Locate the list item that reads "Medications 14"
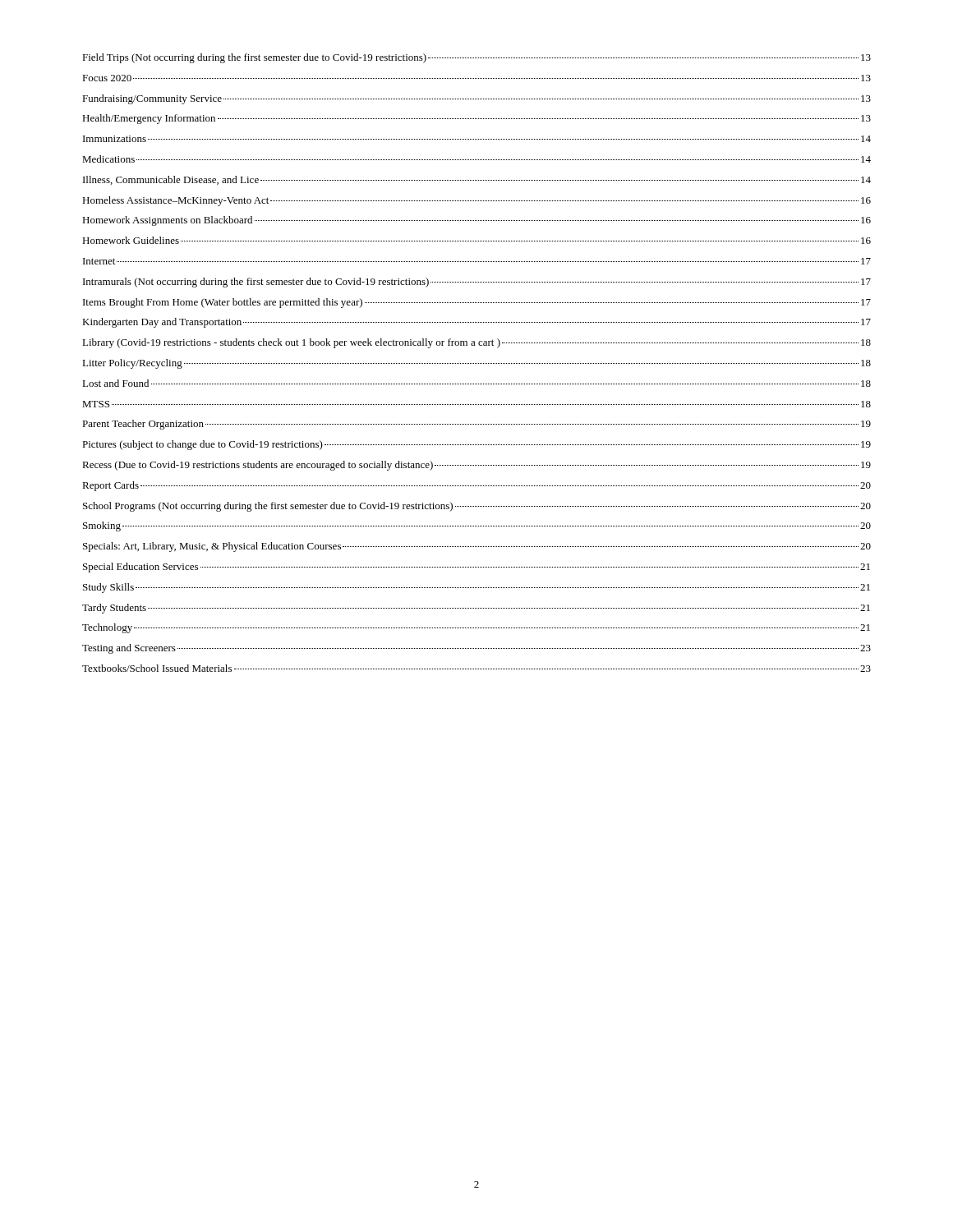This screenshot has height=1232, width=953. (x=476, y=160)
